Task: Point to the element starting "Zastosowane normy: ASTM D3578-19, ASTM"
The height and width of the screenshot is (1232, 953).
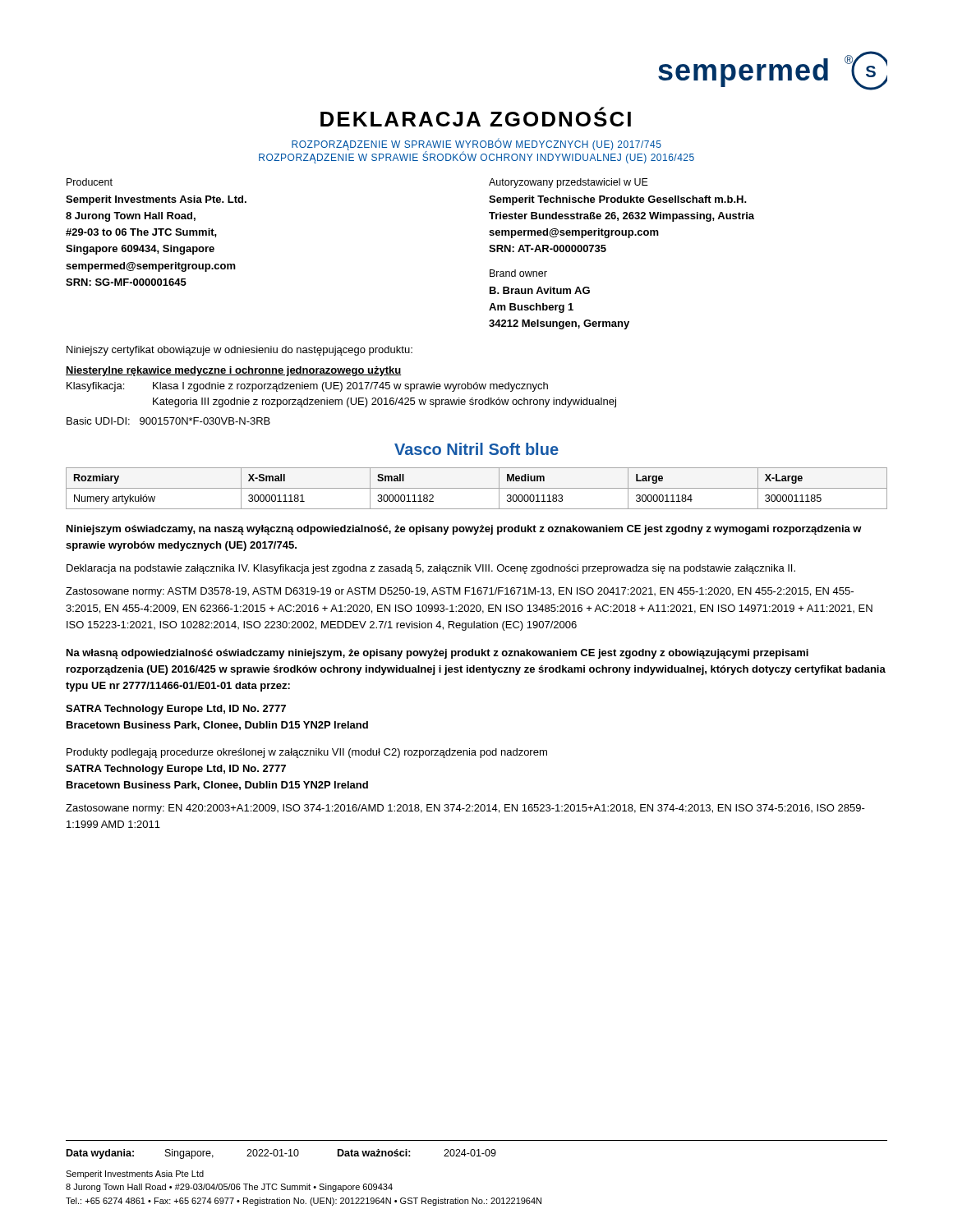Action: tap(469, 608)
